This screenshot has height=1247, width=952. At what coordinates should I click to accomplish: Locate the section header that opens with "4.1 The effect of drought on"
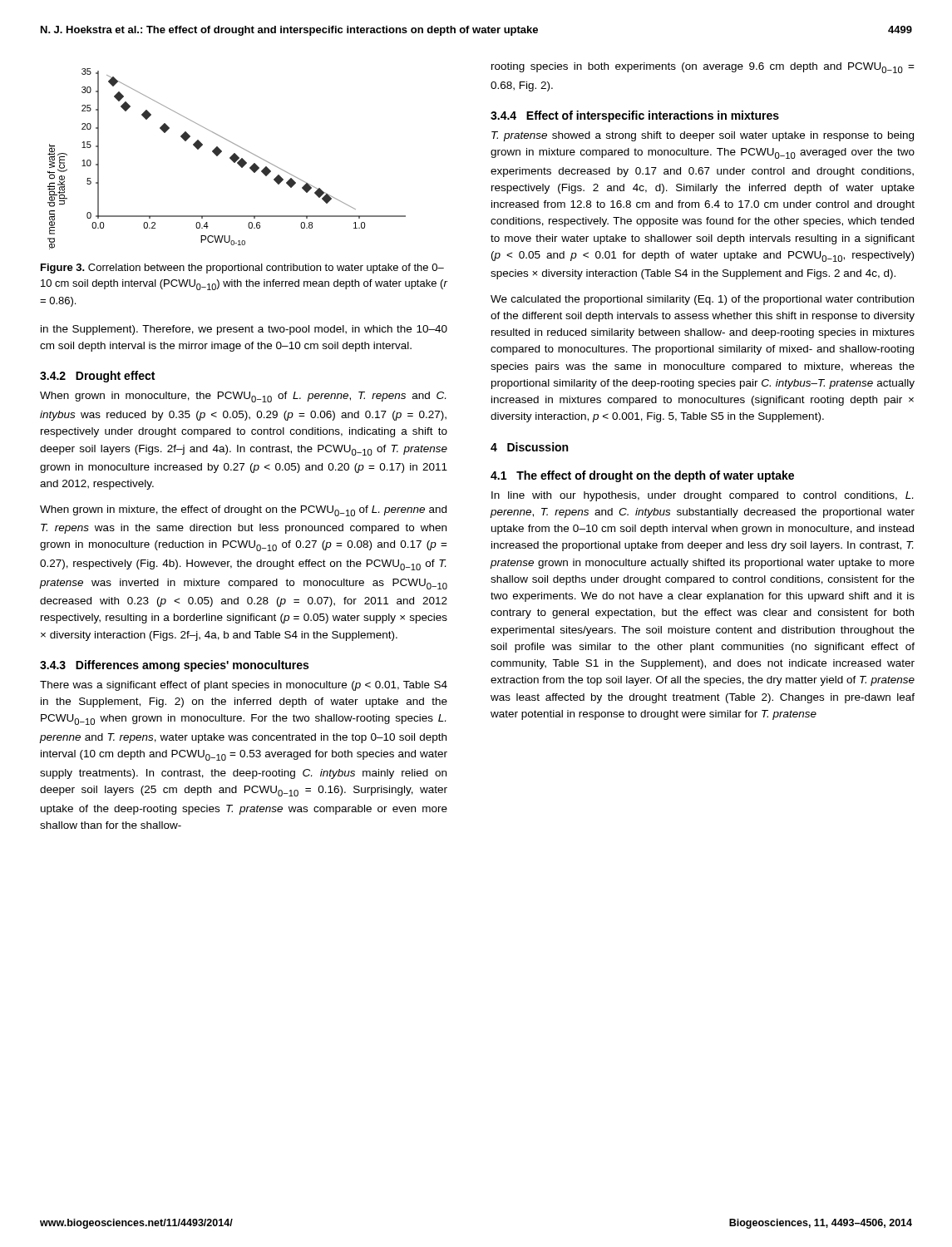click(643, 475)
